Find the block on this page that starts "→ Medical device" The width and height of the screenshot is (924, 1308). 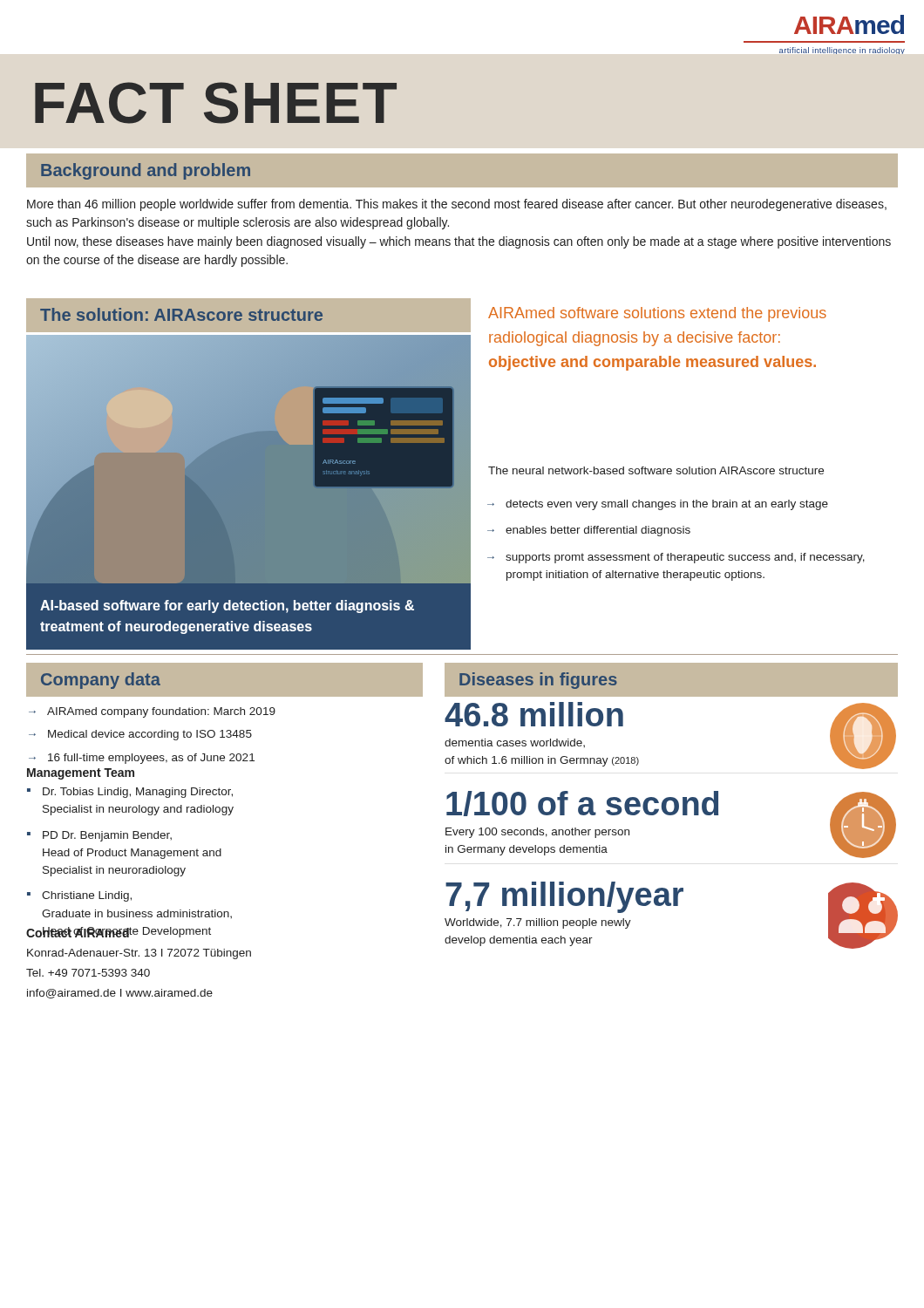click(x=139, y=735)
